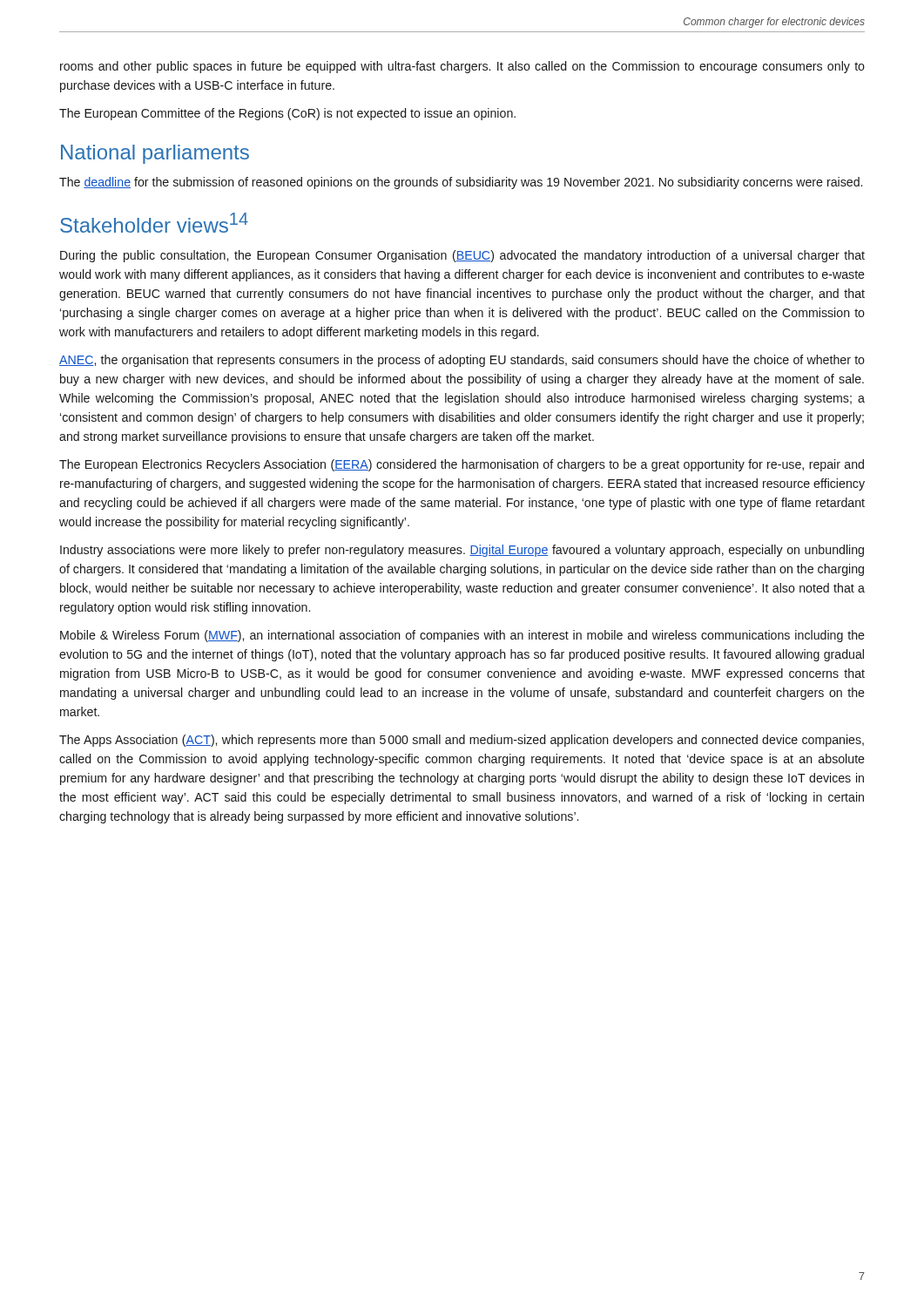924x1307 pixels.
Task: Click the passage that begins "The European Committee of"
Action: 288,113
